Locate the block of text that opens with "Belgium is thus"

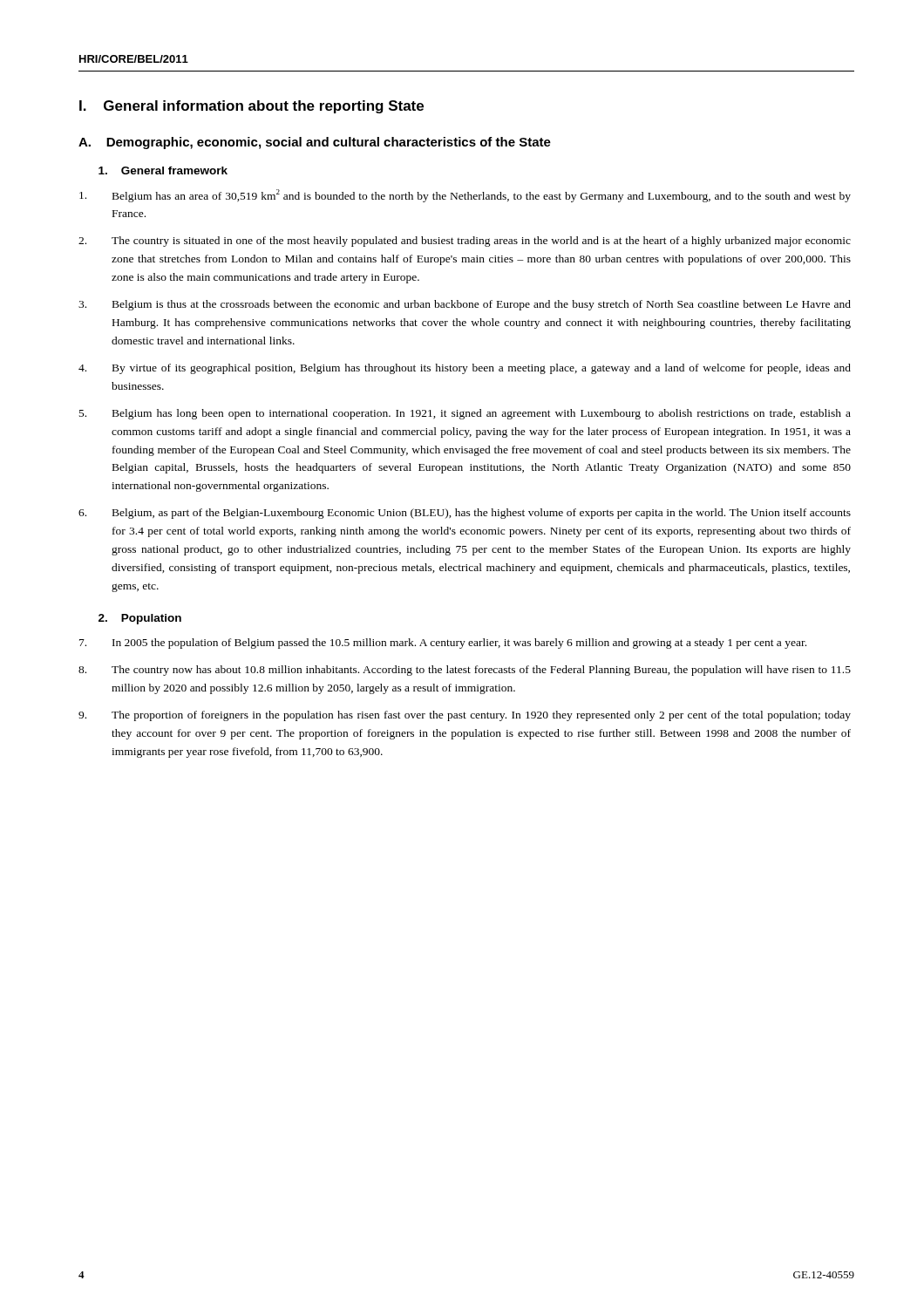coord(465,323)
